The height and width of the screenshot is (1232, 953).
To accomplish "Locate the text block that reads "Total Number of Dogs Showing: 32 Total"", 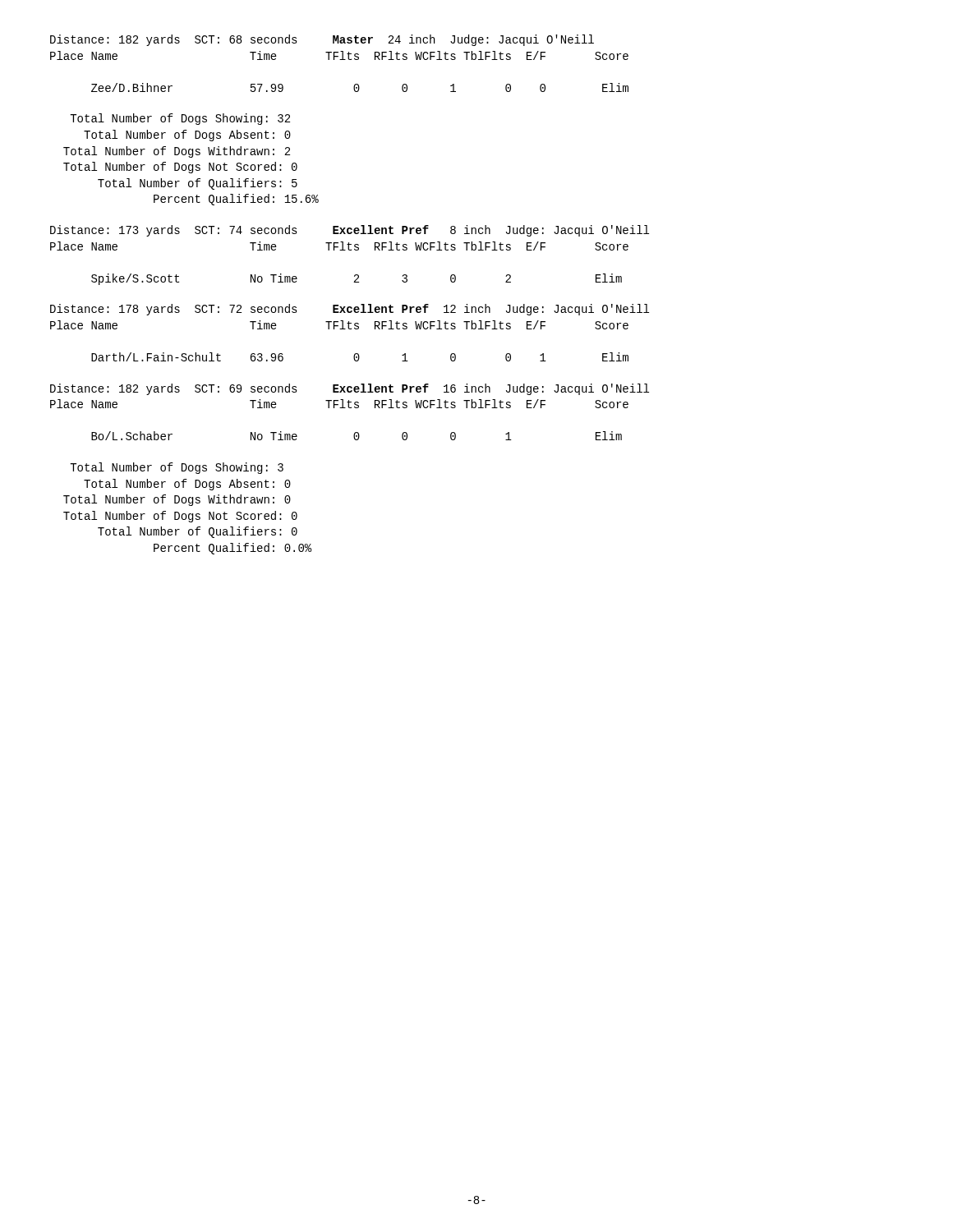I will [x=180, y=119].
